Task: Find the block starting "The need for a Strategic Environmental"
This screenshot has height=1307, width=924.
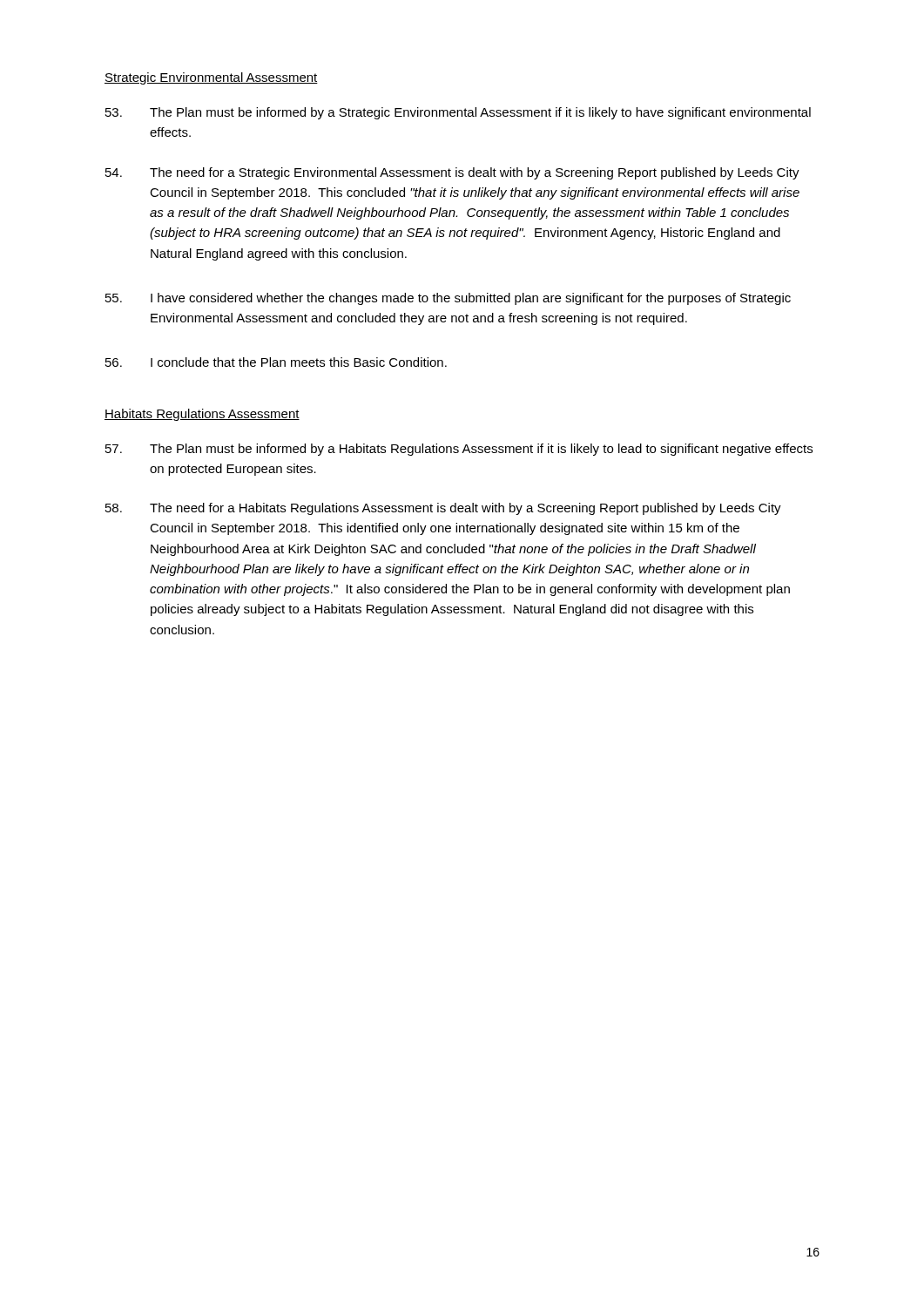Action: point(459,212)
